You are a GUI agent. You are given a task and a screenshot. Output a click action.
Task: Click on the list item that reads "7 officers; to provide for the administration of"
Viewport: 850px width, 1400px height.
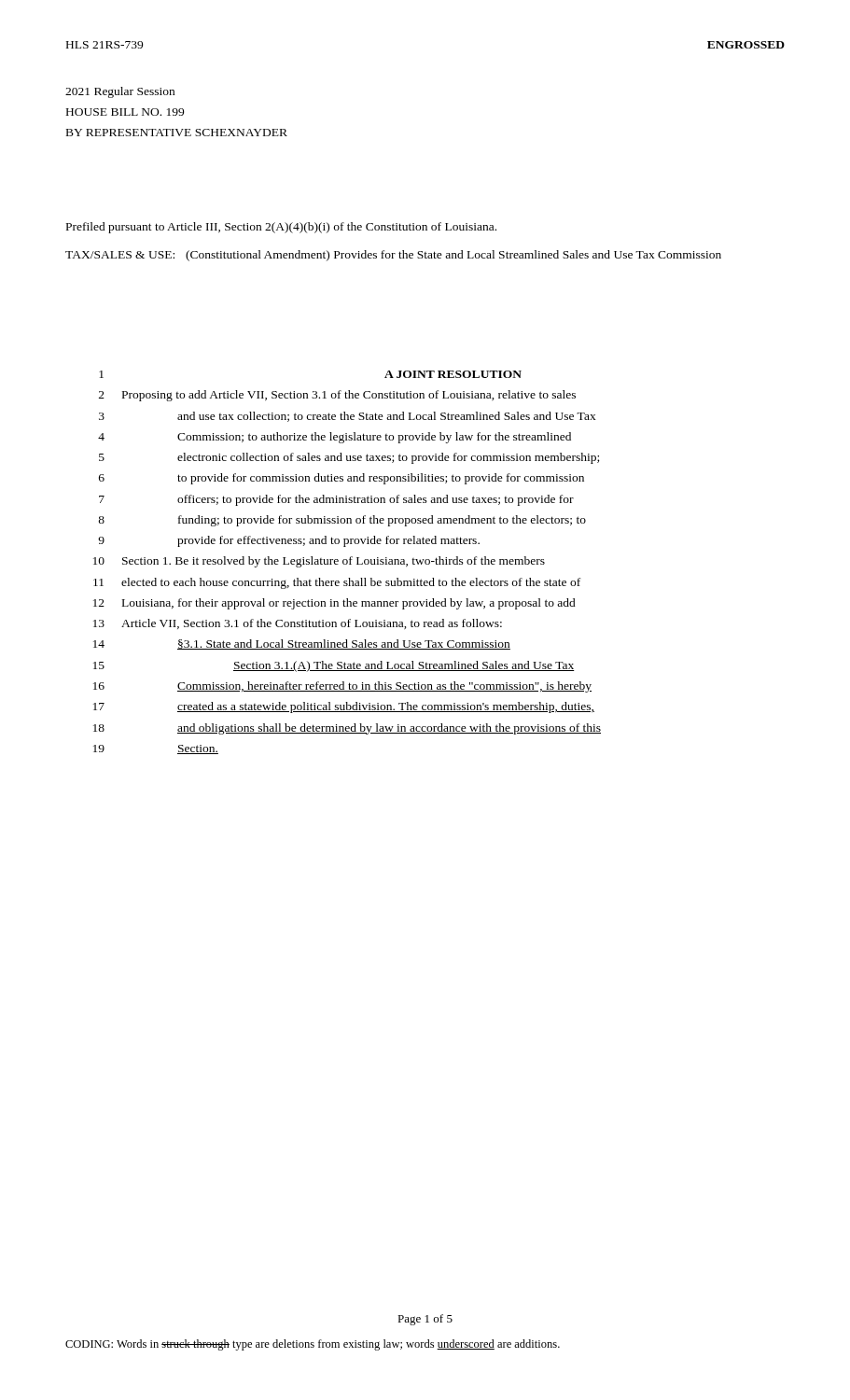(x=425, y=499)
